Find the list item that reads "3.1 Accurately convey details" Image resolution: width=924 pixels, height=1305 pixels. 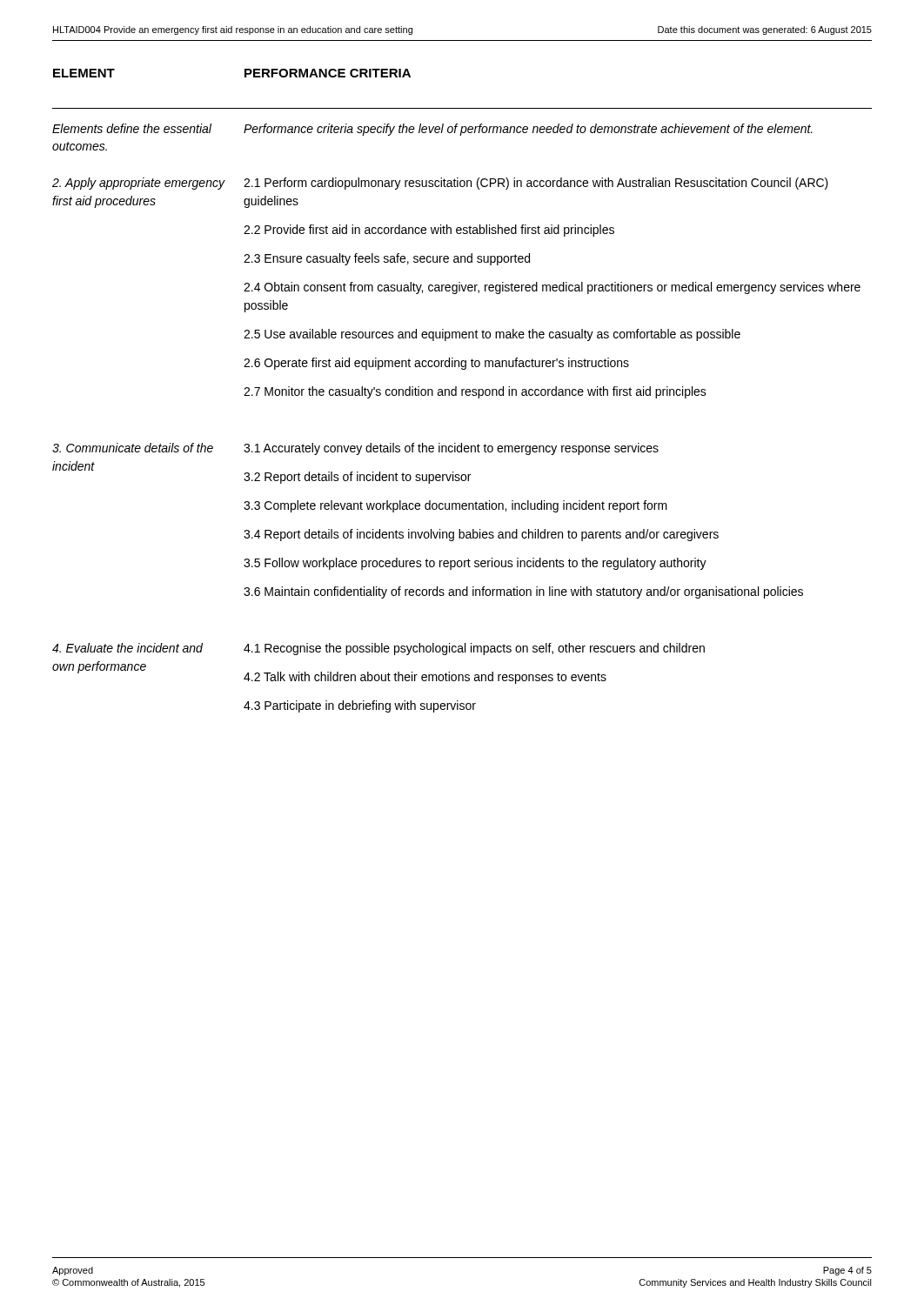[x=451, y=448]
